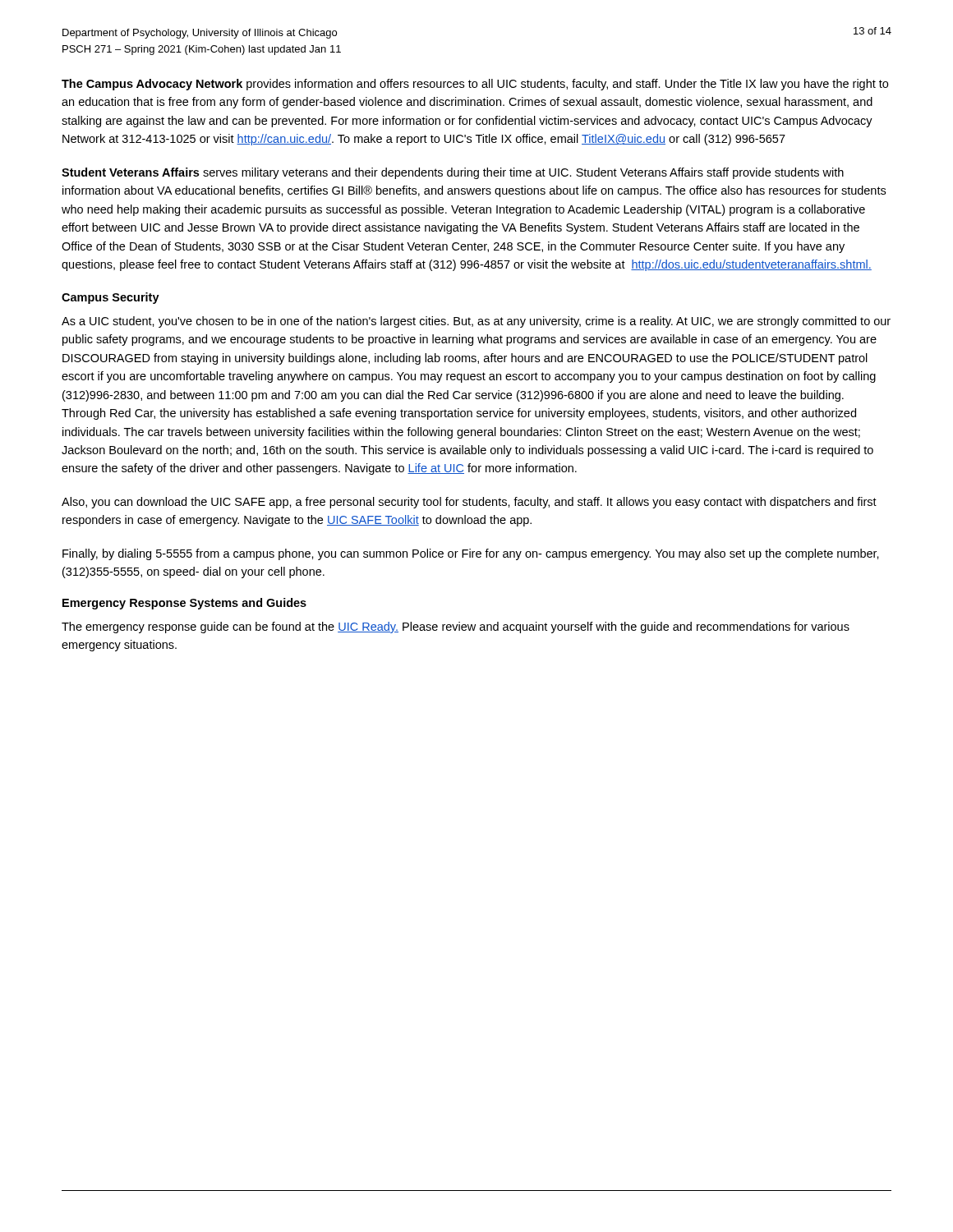Screen dimensions: 1232x953
Task: Point to the block beginning "As a UIC student, you've chosen to be"
Action: pos(476,395)
